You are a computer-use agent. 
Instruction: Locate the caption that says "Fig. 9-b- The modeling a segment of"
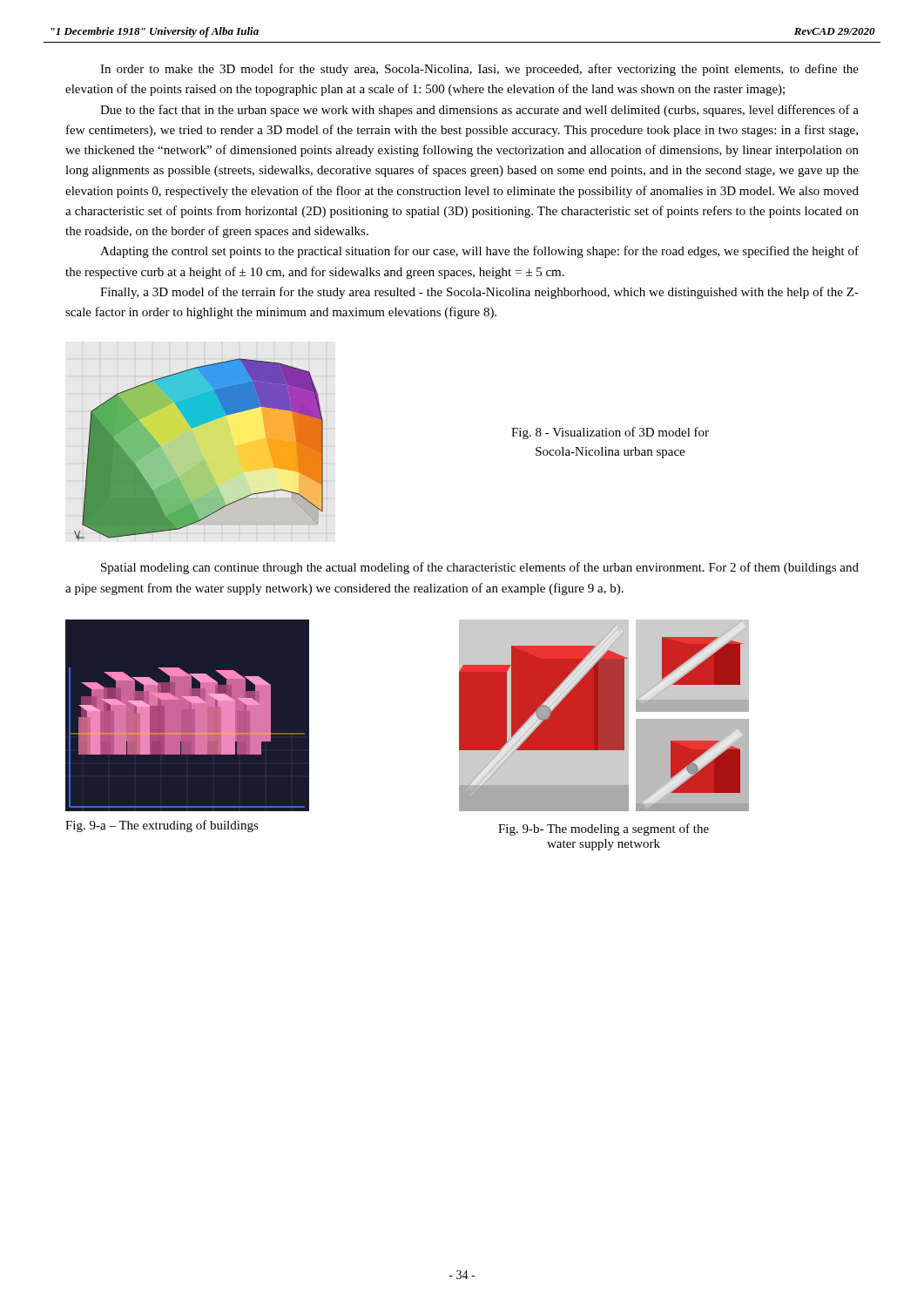click(x=604, y=836)
